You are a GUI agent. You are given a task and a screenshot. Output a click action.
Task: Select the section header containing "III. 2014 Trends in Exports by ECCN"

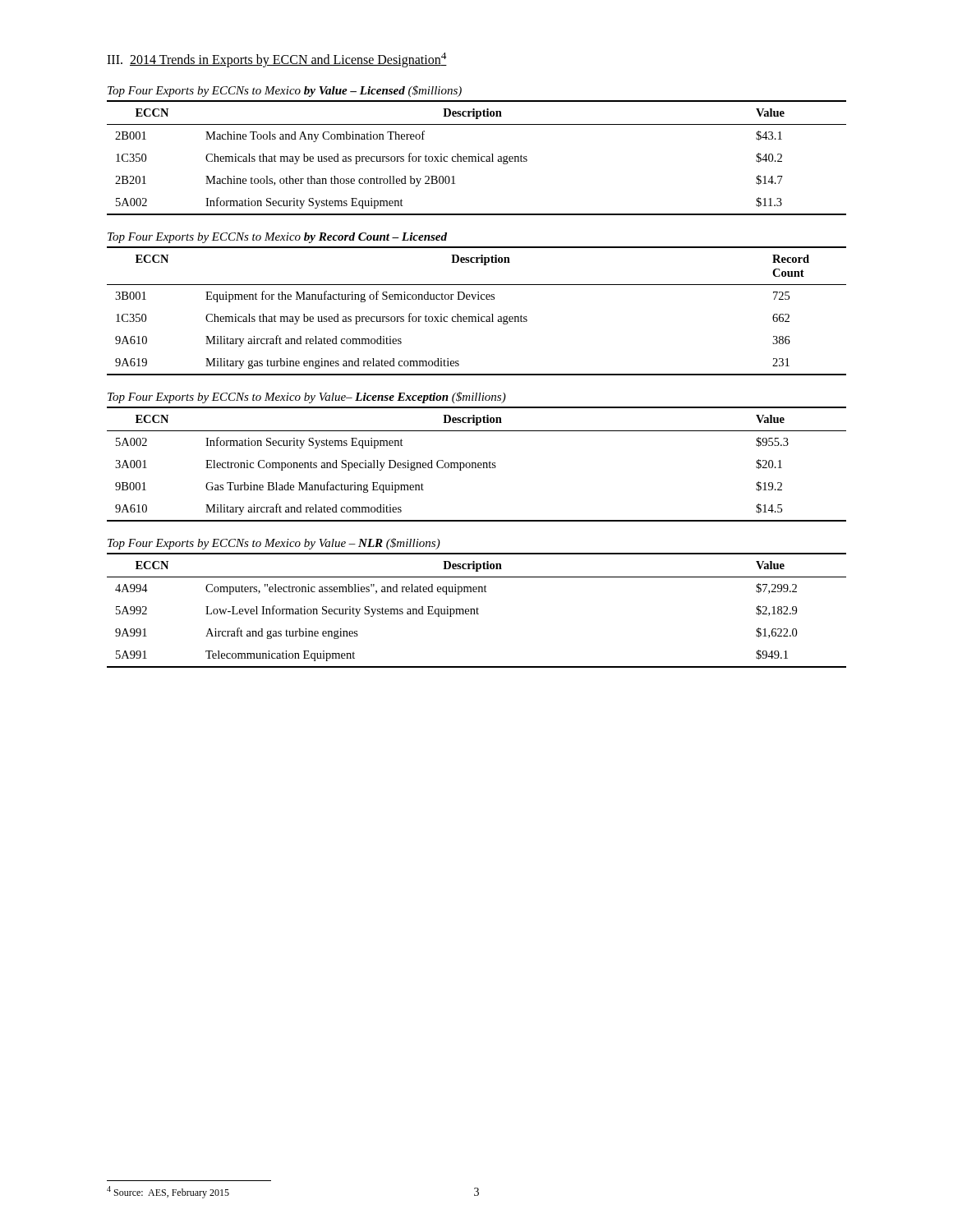pos(277,58)
